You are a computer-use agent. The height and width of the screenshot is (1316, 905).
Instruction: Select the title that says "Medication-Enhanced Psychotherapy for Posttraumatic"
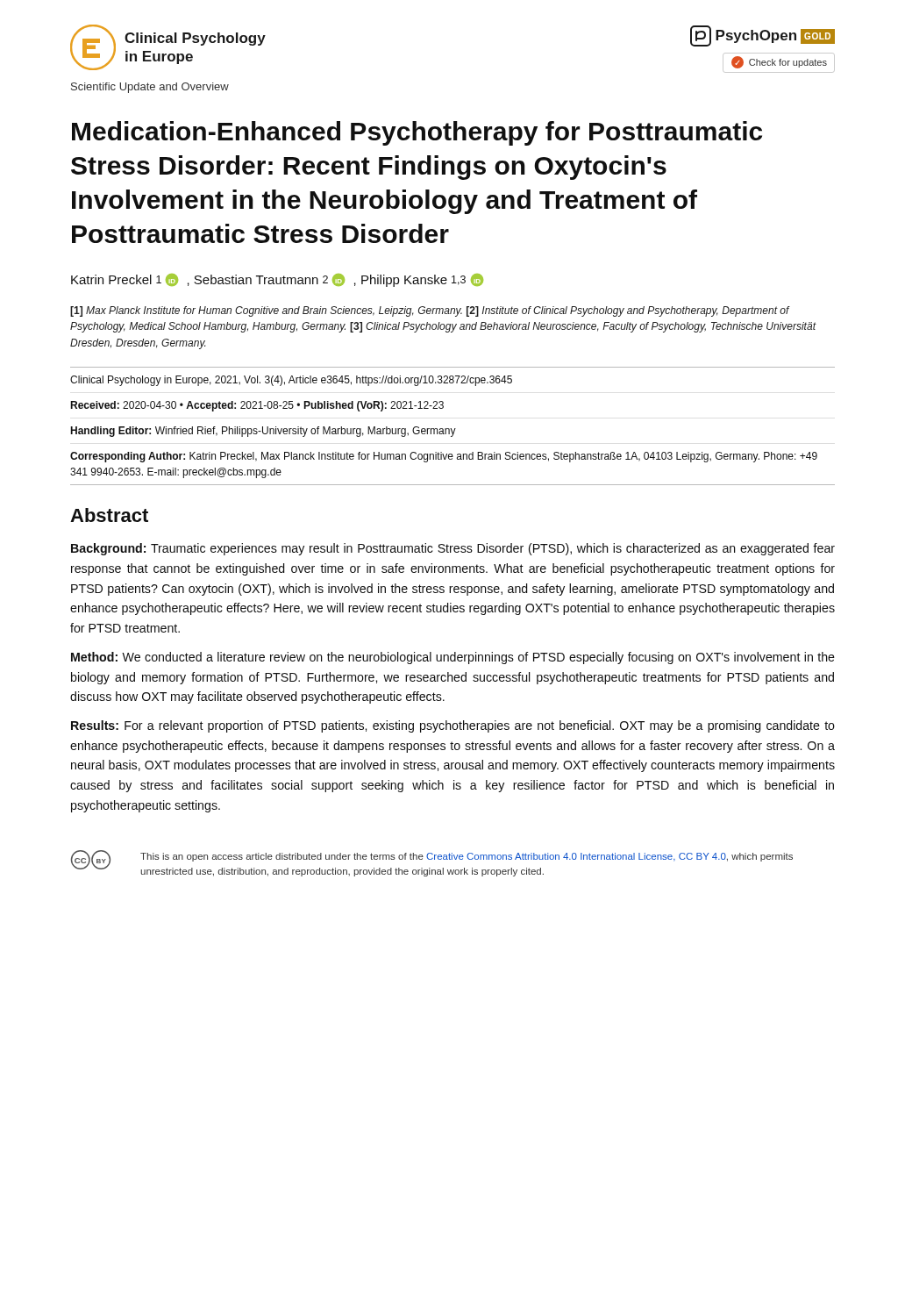(417, 183)
